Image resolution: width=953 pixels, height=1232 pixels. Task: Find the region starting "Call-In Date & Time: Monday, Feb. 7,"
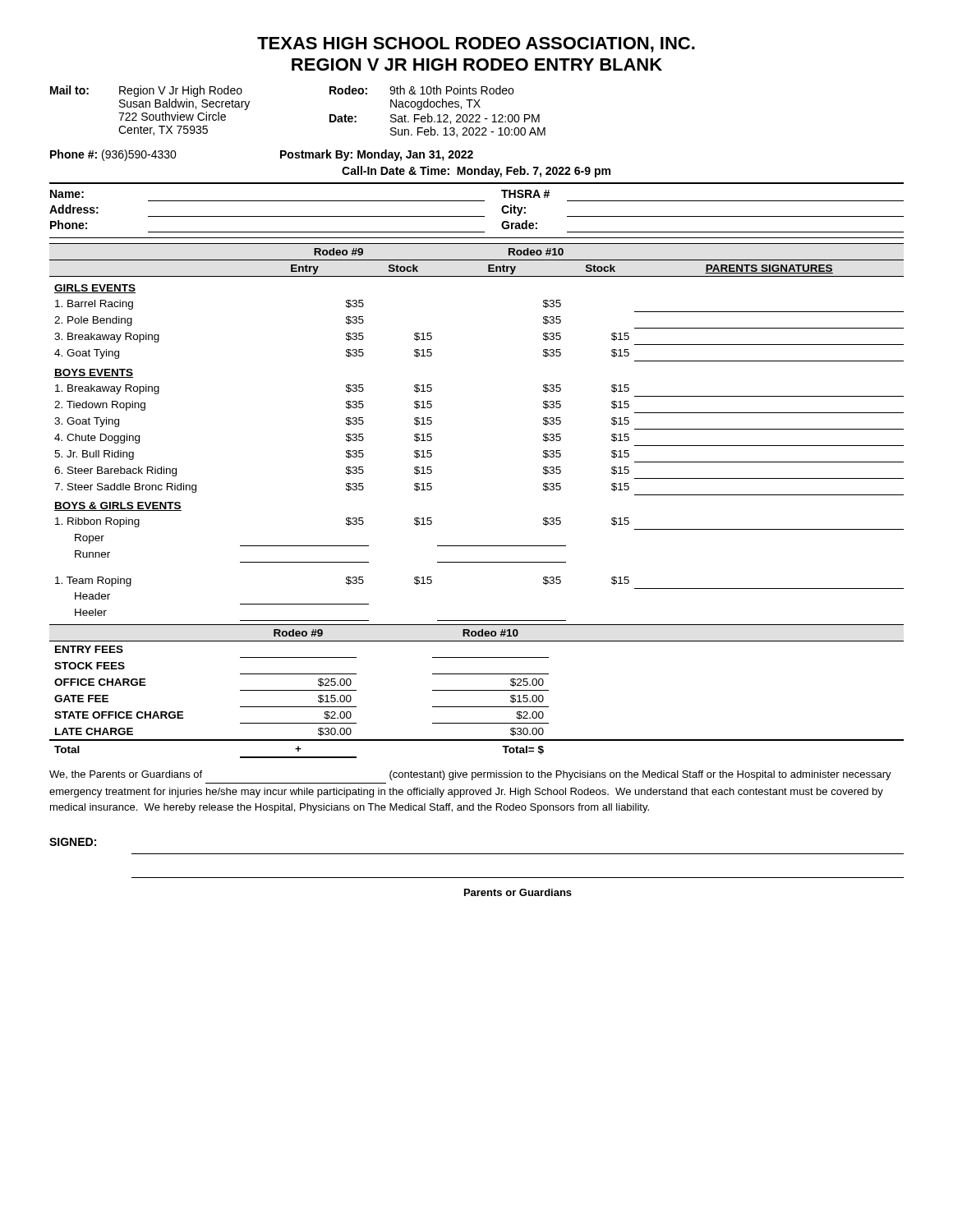tap(476, 171)
